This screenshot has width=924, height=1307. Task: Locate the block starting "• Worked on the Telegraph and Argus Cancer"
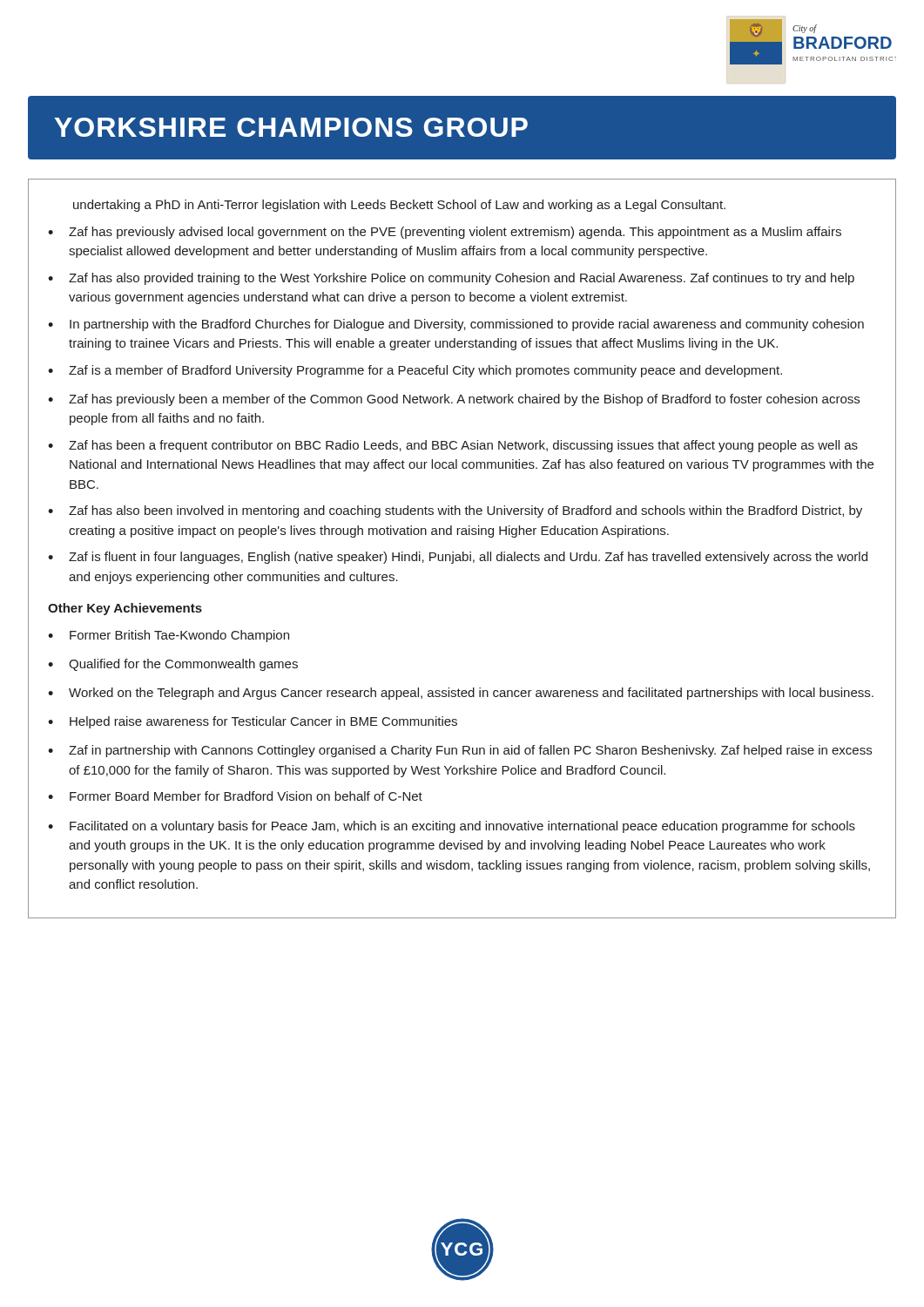462,694
